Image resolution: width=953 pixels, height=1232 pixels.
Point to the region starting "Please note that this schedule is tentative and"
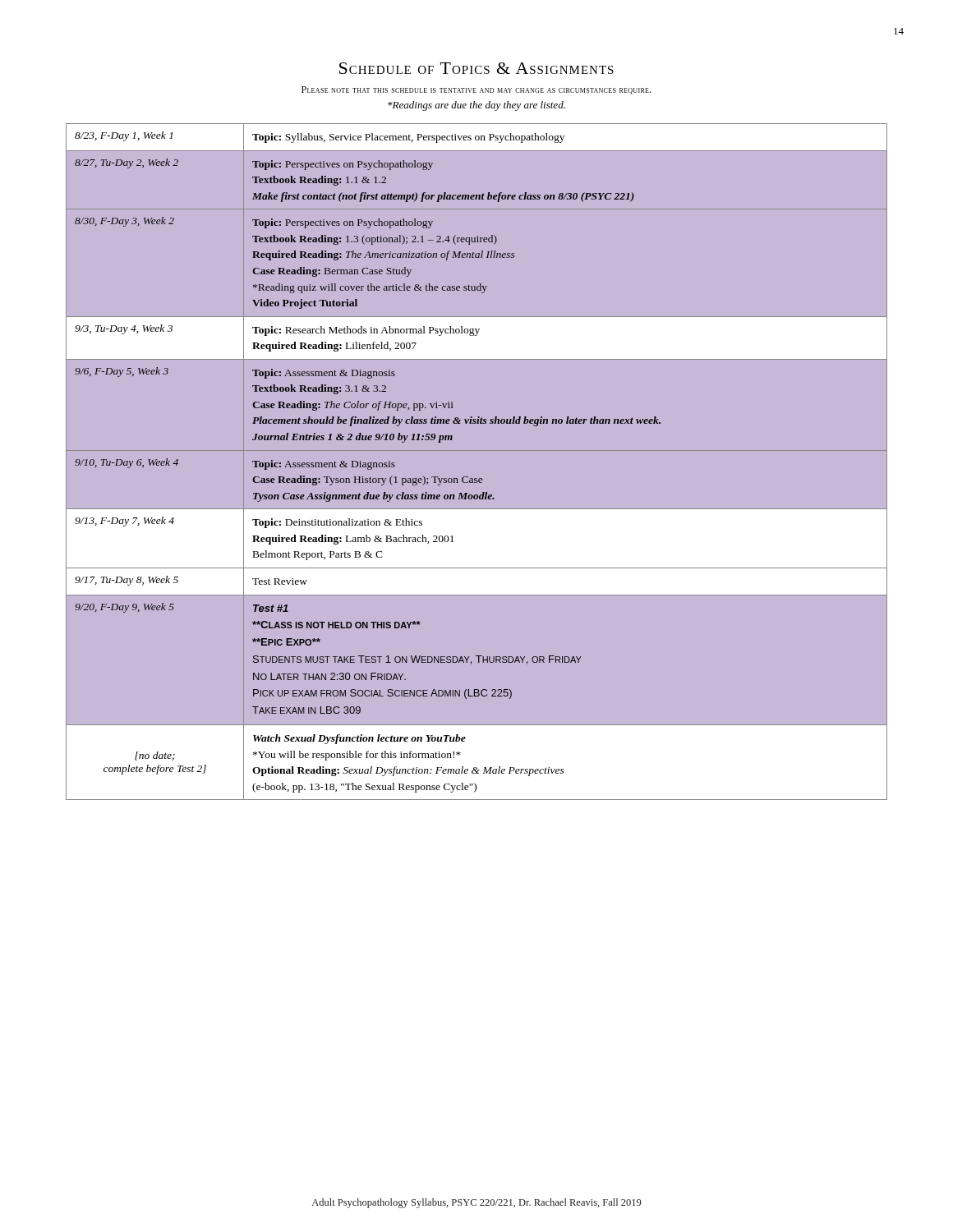click(x=476, y=90)
